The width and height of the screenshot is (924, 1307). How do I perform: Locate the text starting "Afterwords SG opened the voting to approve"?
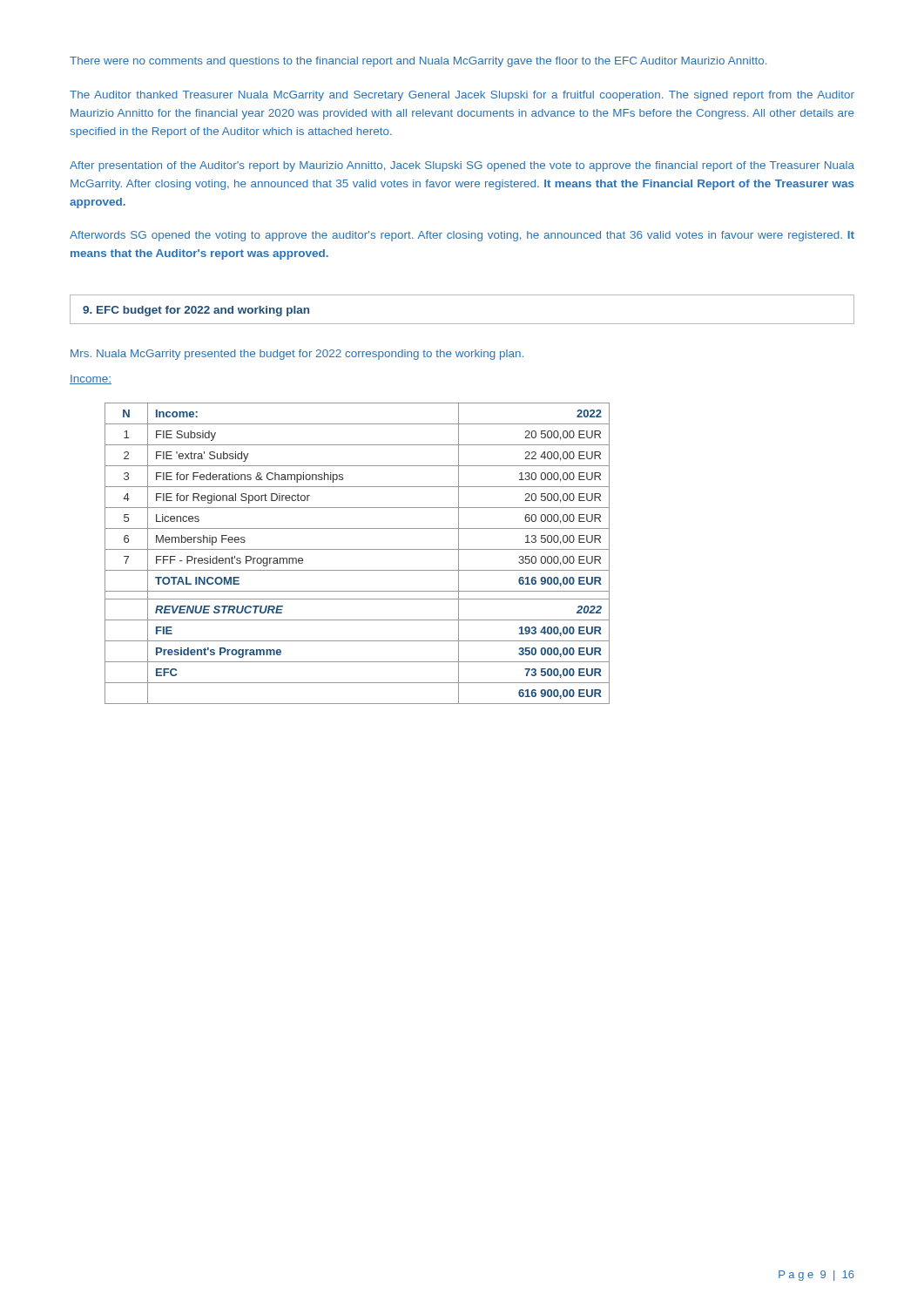[x=462, y=244]
